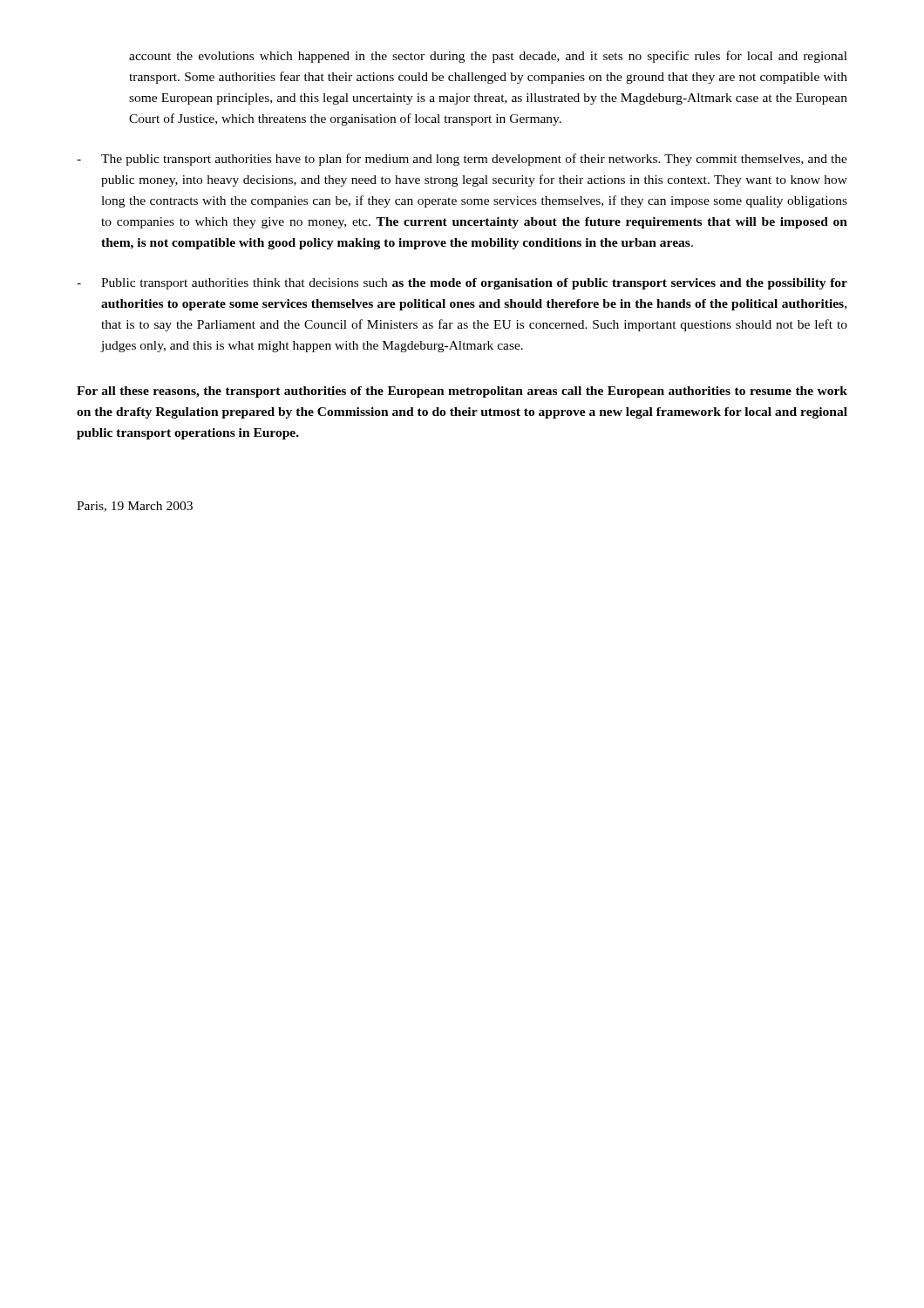Find the block starting "For all these reasons,"

click(462, 411)
